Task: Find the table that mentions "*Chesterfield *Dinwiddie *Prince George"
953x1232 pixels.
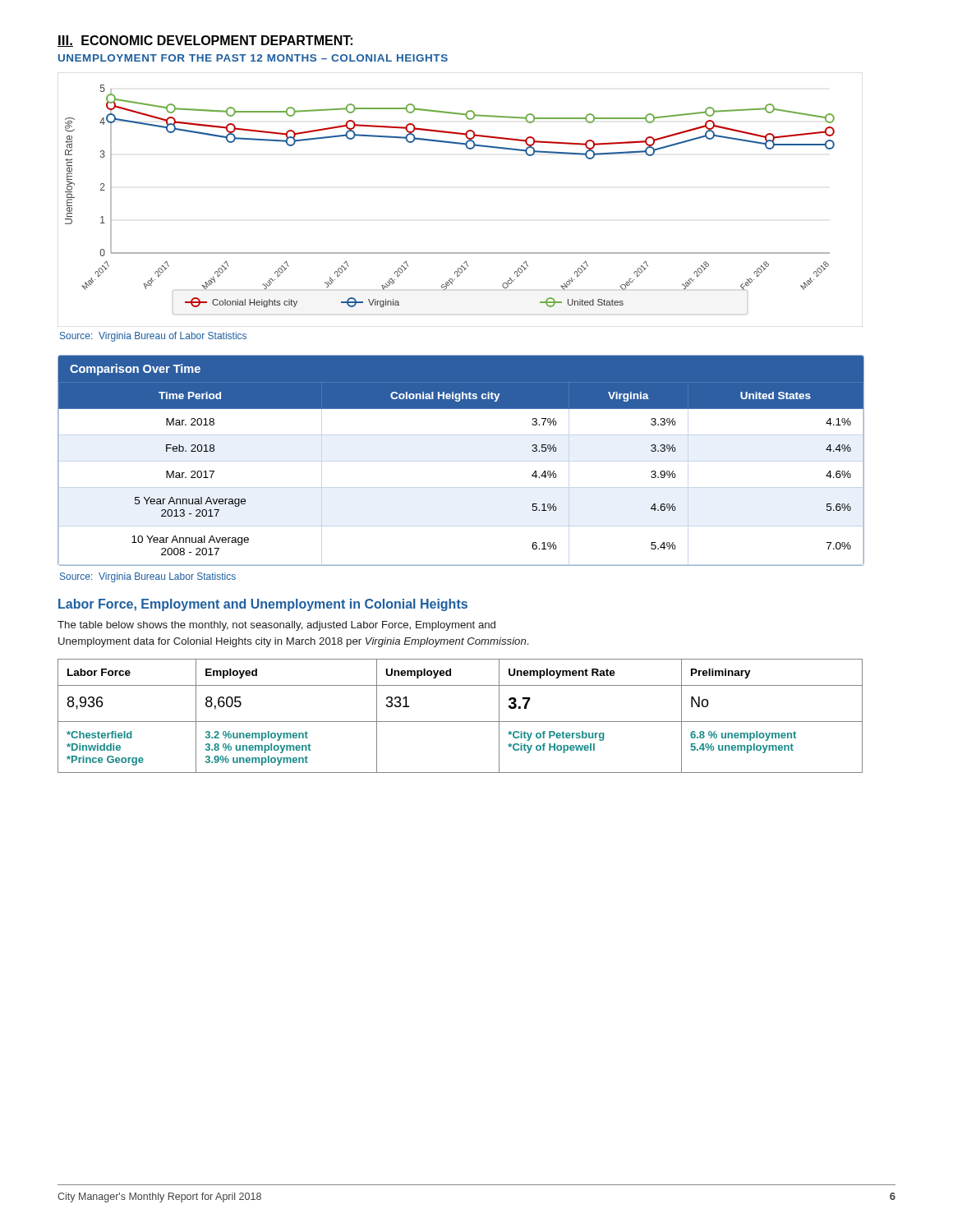Action: (x=460, y=716)
